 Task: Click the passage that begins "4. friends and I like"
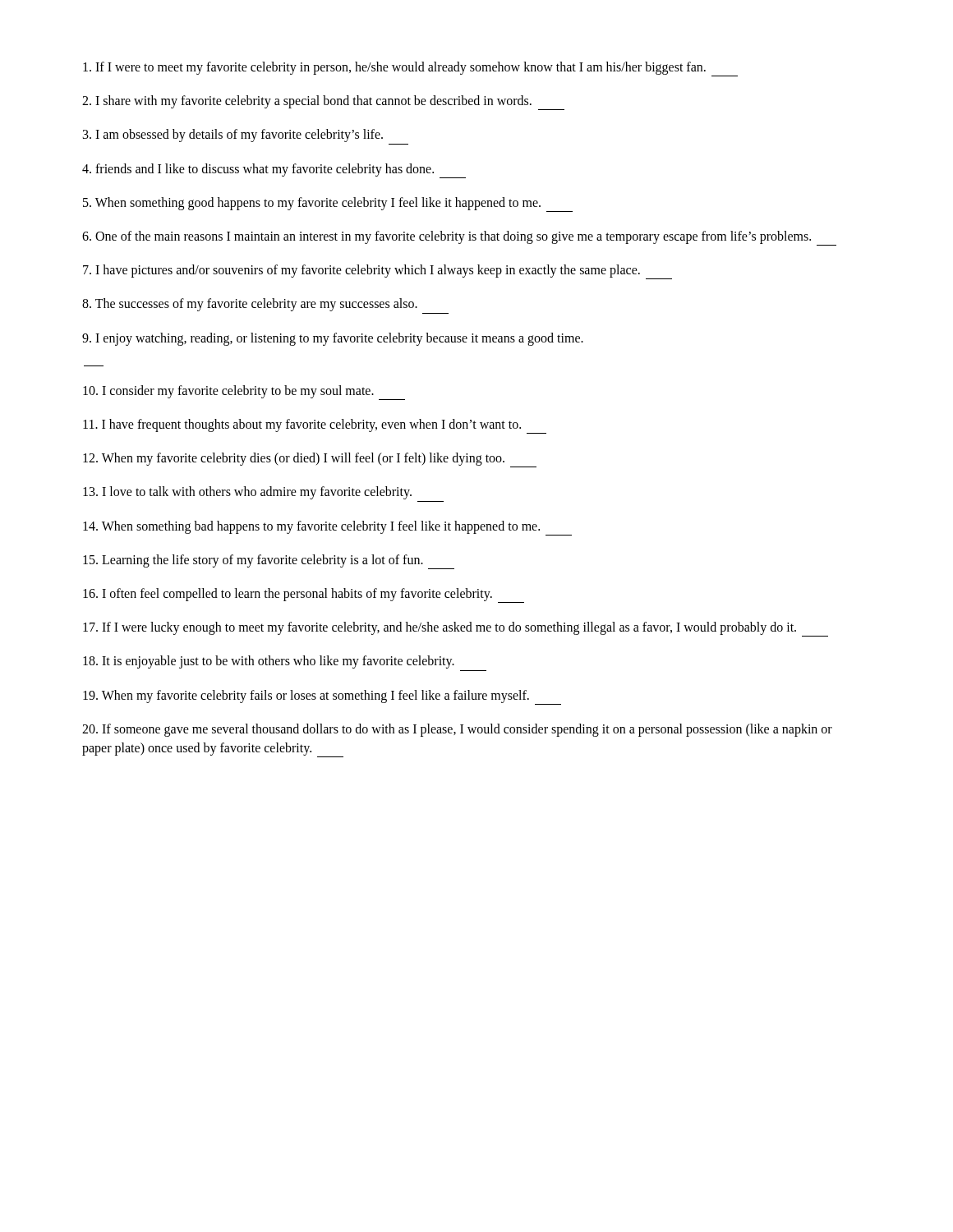tap(274, 170)
